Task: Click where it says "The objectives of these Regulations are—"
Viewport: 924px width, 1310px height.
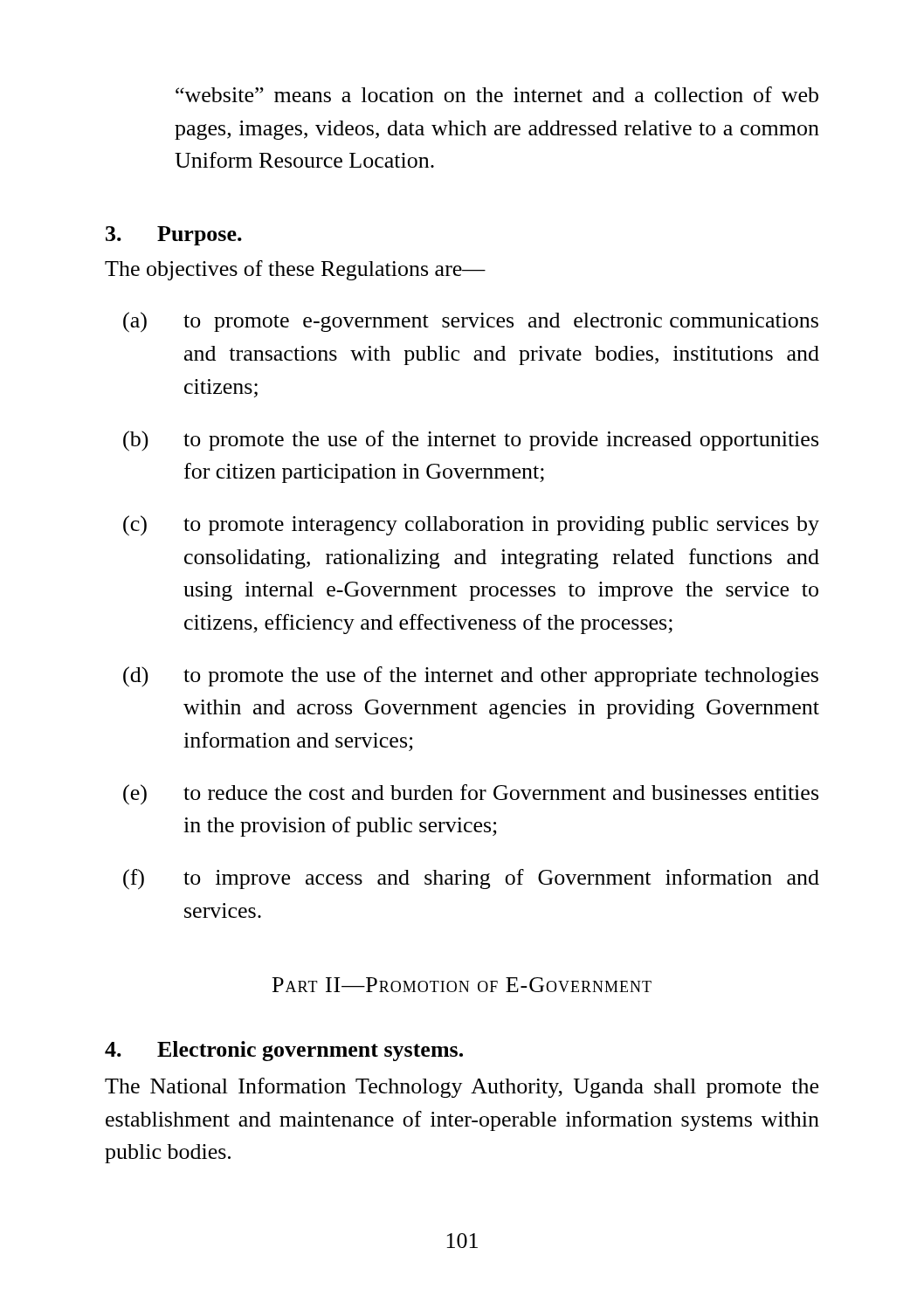Action: [295, 268]
